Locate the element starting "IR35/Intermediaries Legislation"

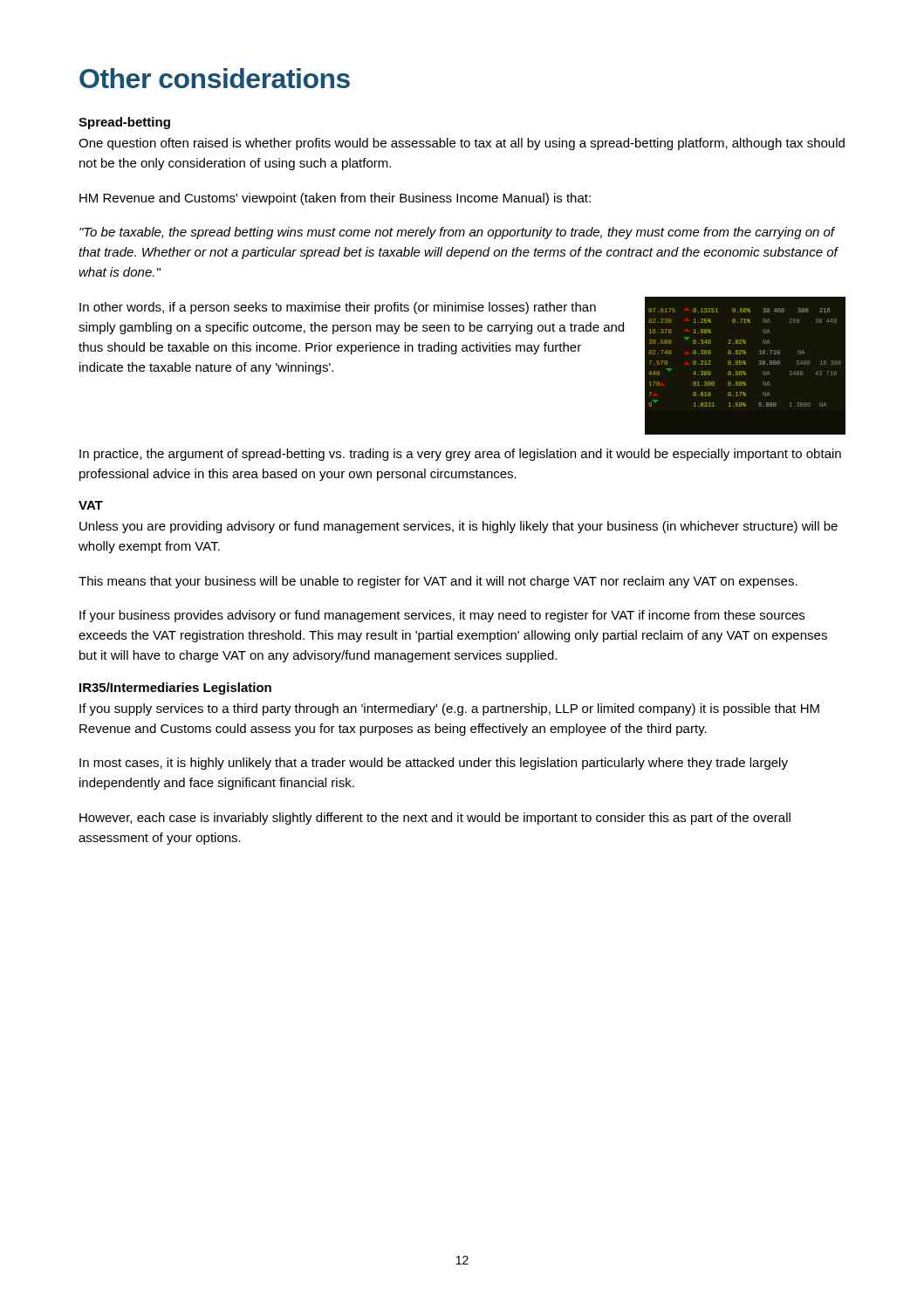(x=175, y=689)
